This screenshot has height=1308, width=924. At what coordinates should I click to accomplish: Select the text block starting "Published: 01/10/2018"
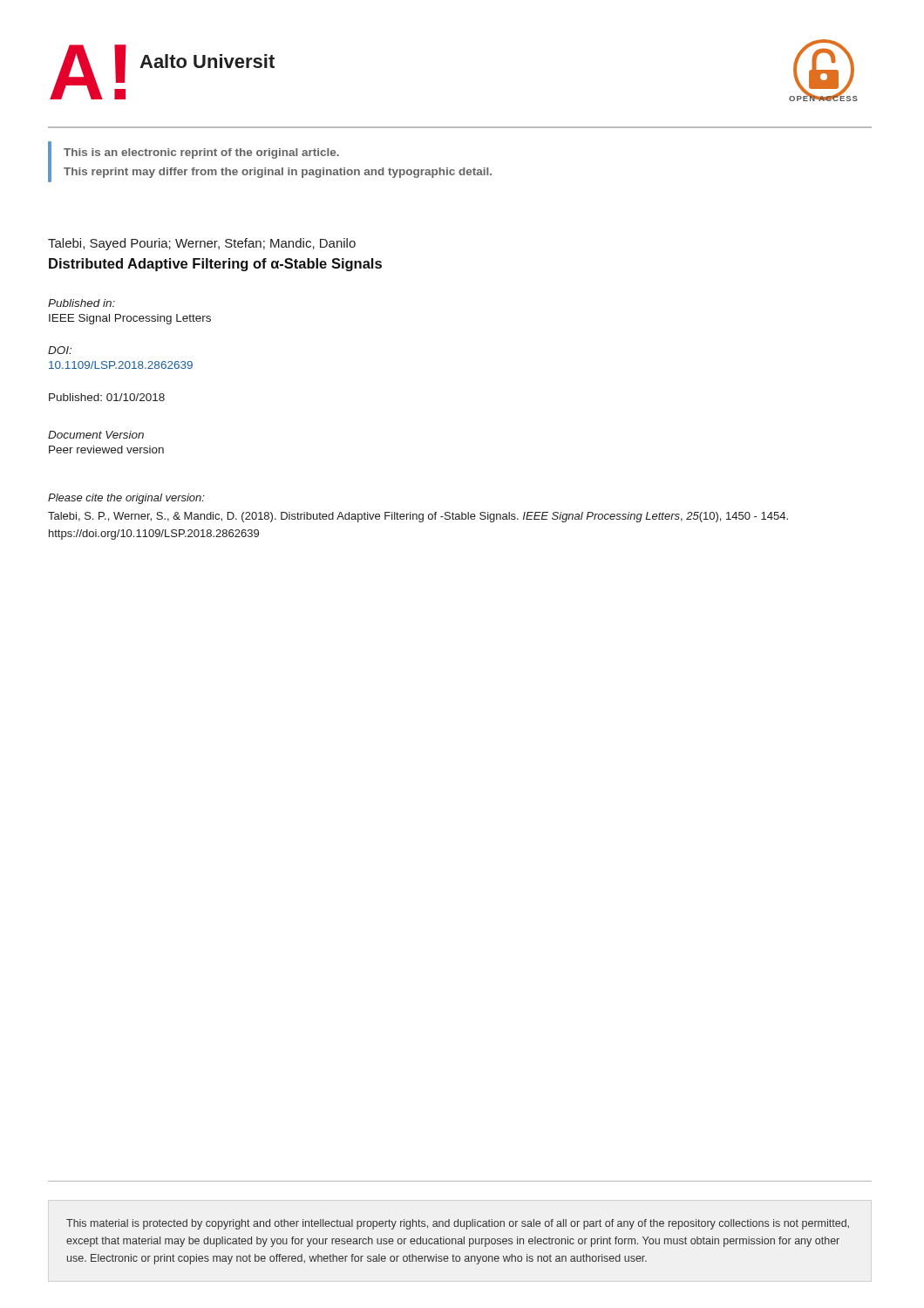point(107,397)
